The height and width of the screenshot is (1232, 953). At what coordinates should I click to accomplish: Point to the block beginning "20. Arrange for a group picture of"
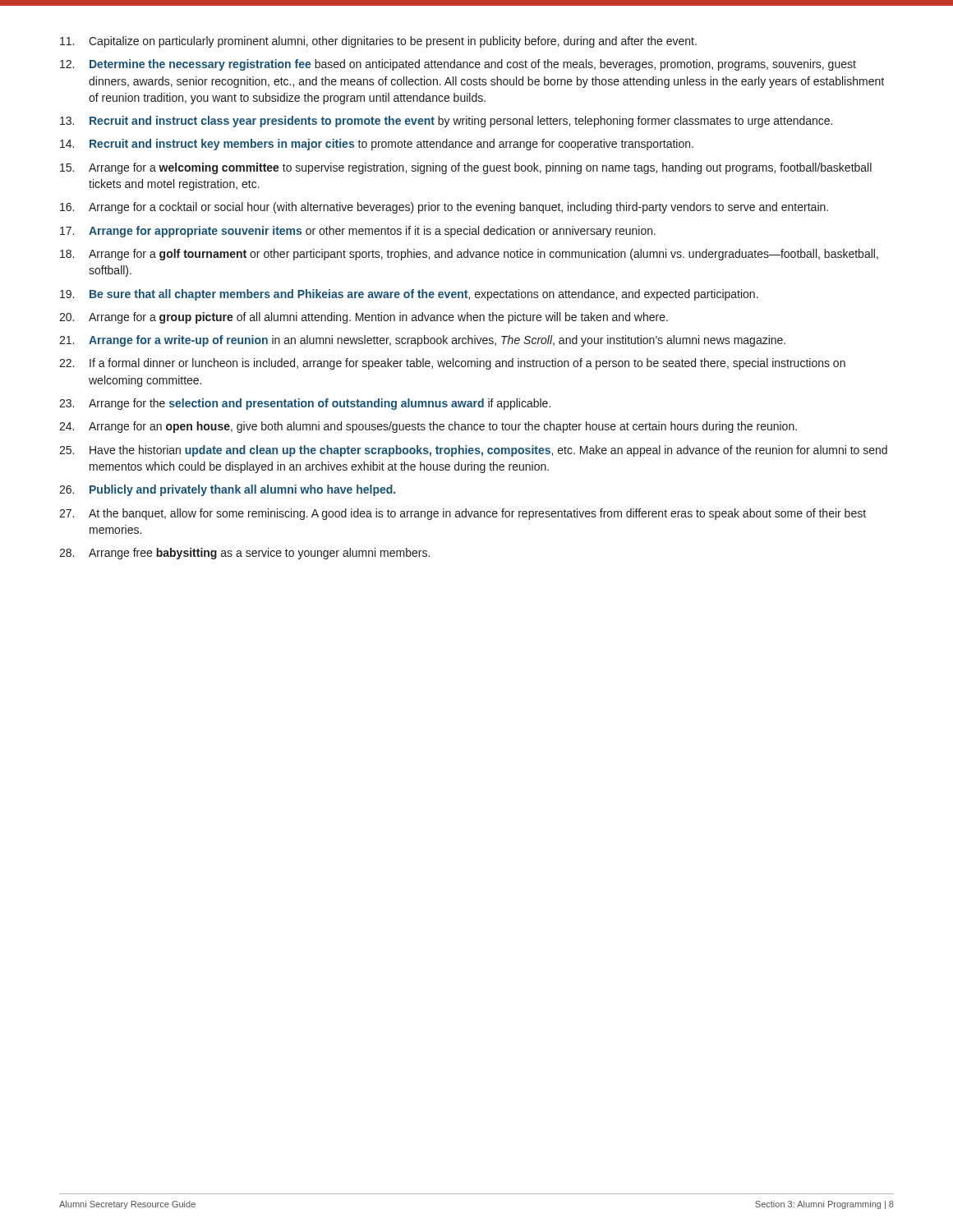point(476,317)
